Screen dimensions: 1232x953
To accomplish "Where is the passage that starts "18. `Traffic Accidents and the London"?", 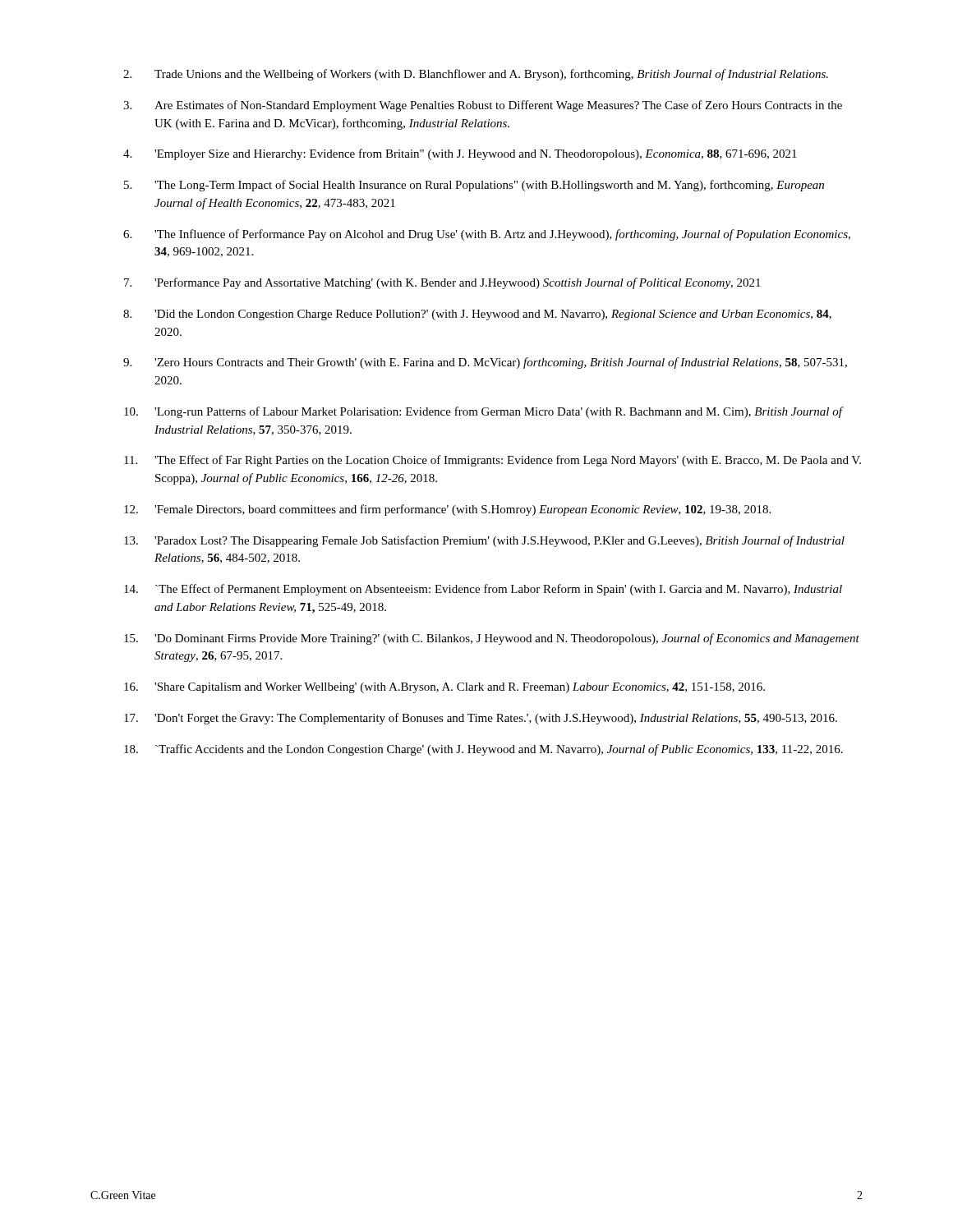I will click(x=493, y=749).
